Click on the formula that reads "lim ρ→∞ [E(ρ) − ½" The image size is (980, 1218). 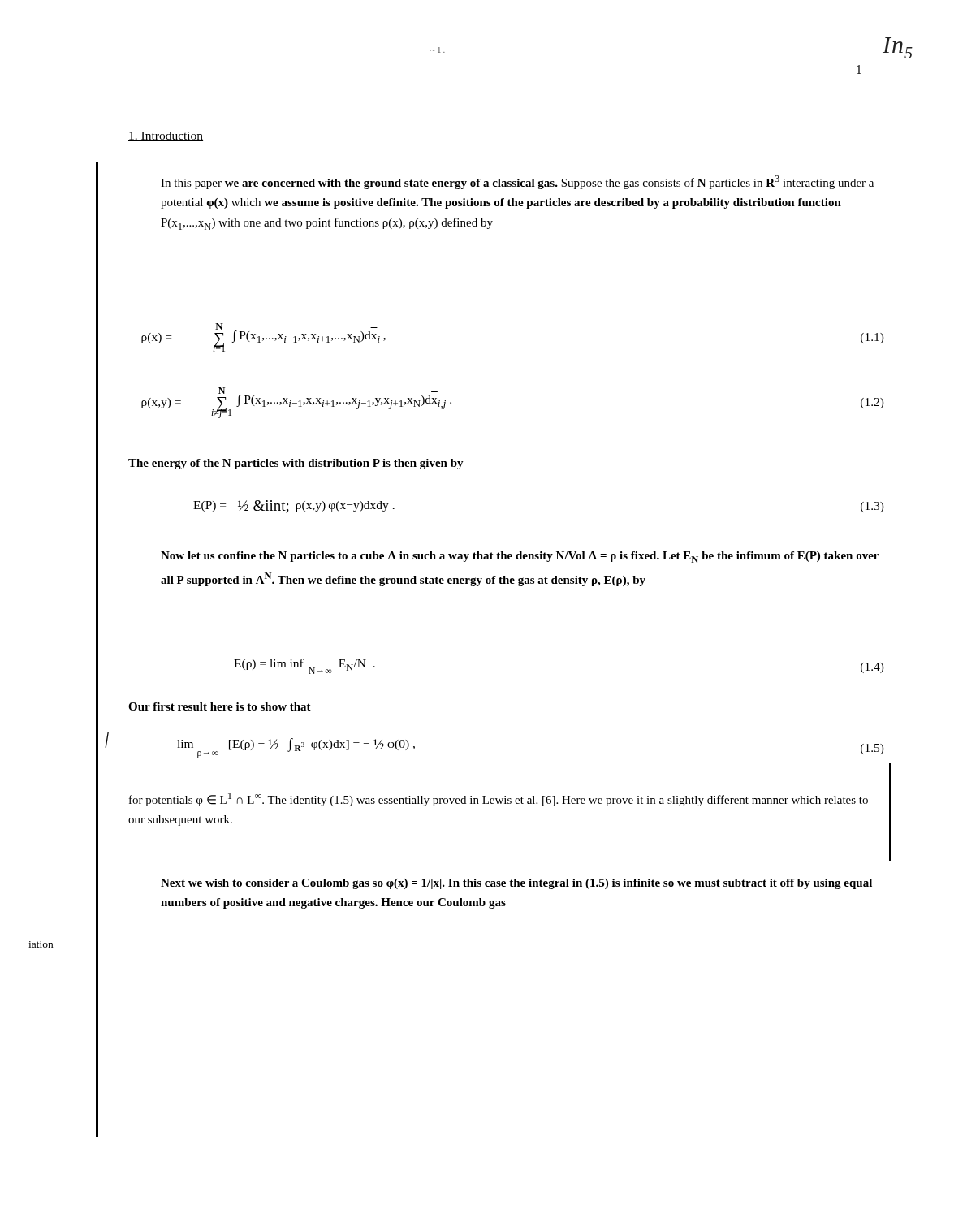[299, 748]
